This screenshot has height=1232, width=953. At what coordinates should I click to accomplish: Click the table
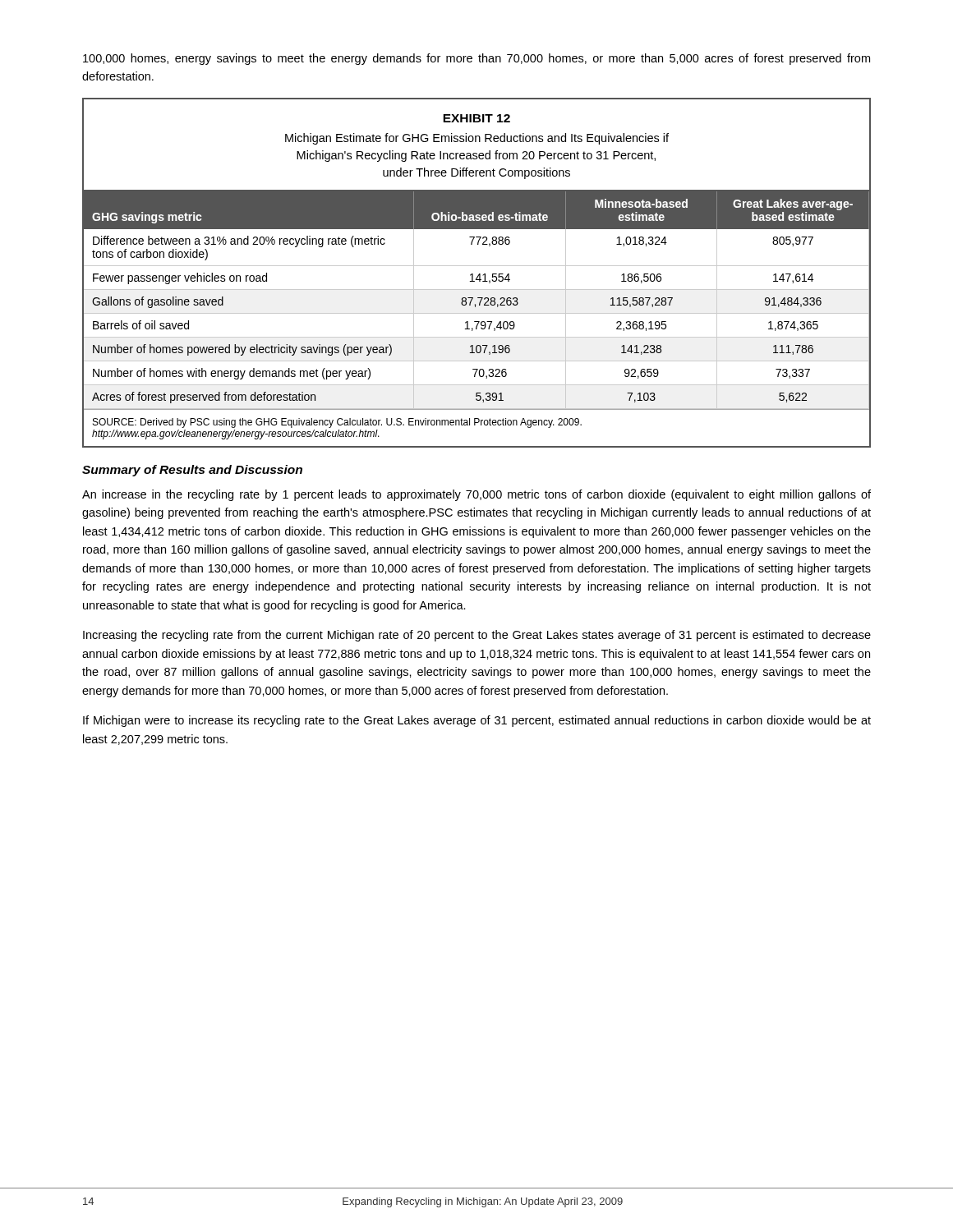[x=476, y=300]
